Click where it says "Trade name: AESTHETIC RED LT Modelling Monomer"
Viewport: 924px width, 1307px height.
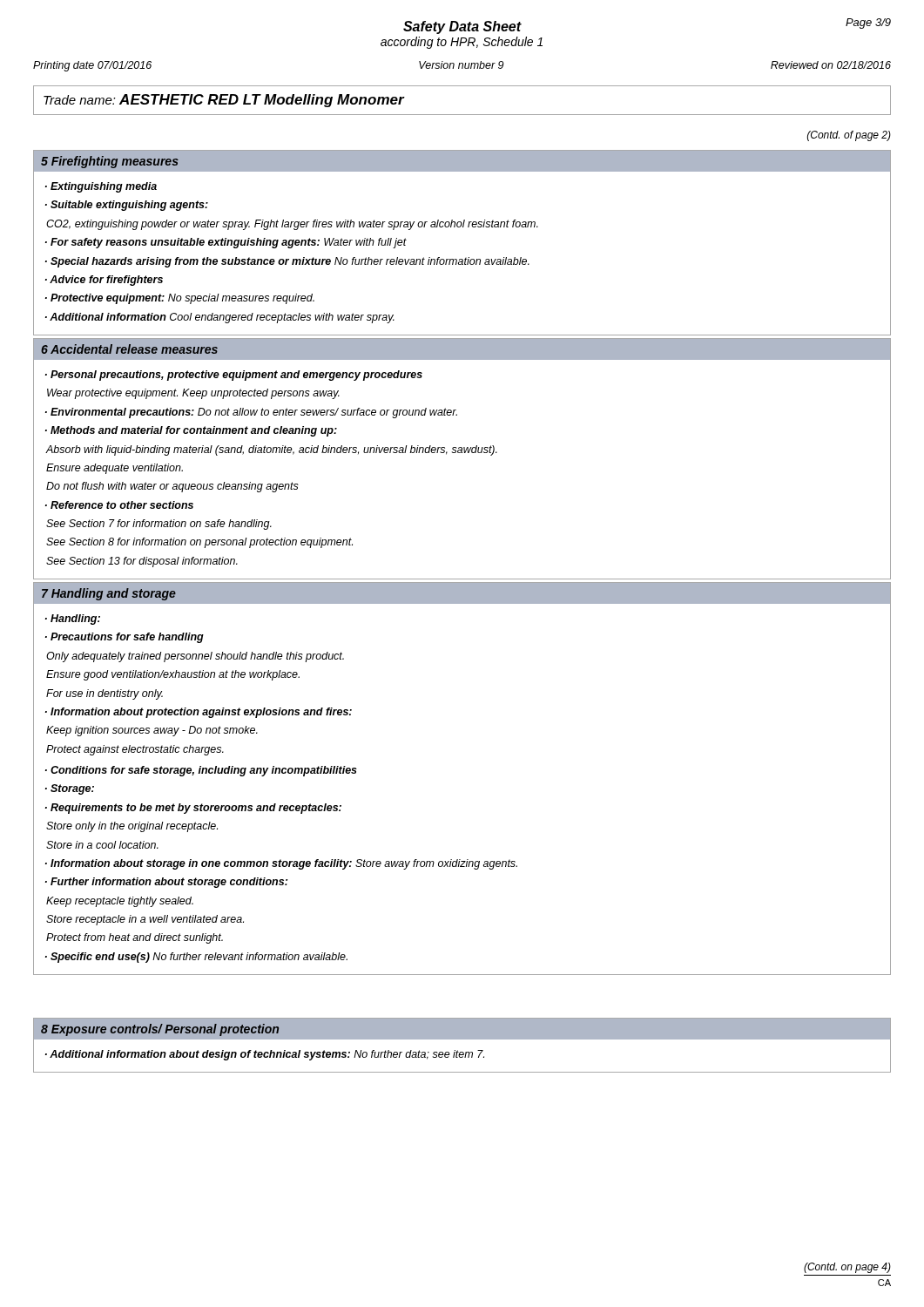(x=223, y=100)
